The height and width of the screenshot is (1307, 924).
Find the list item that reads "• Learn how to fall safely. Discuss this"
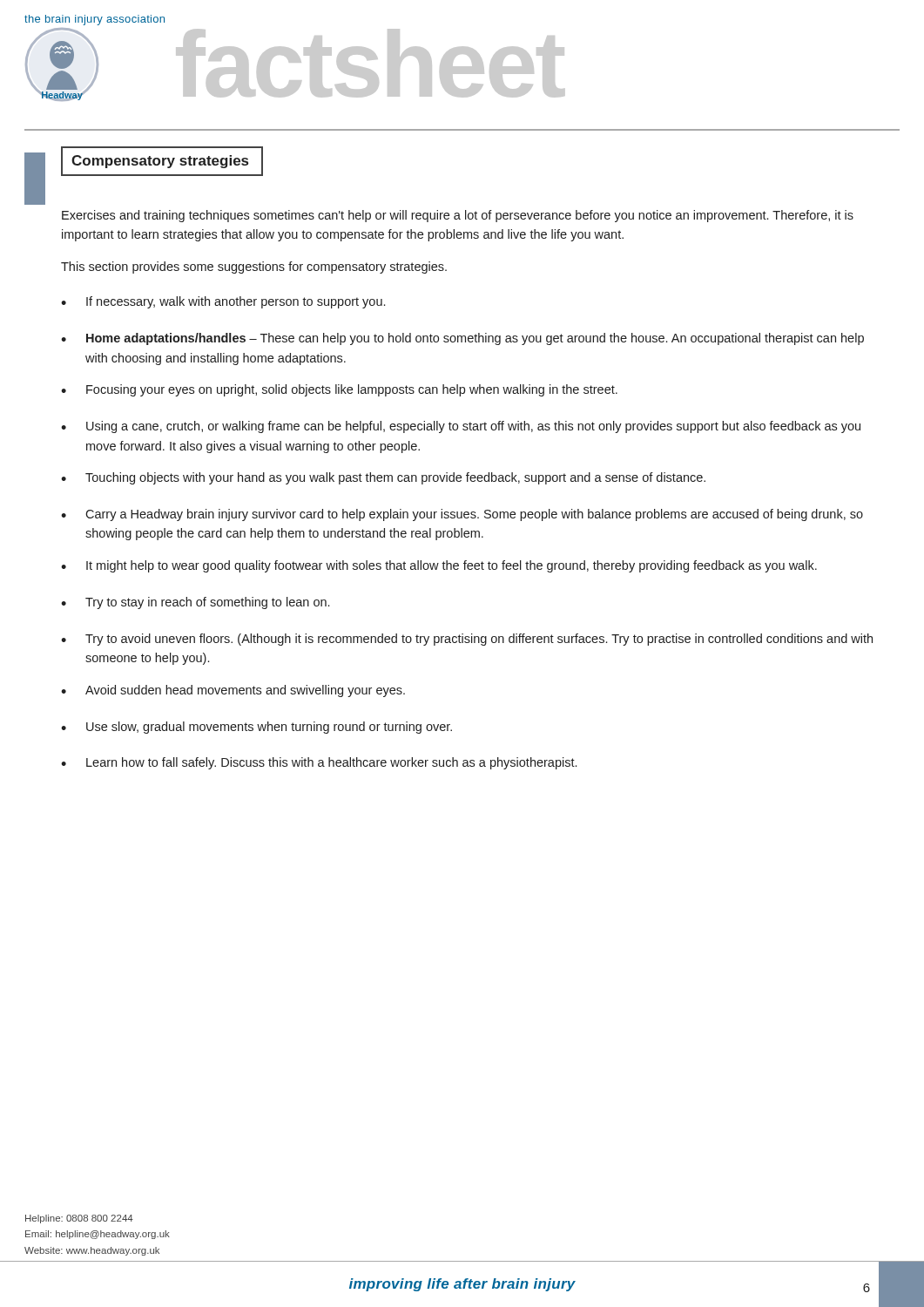pyautogui.click(x=470, y=765)
